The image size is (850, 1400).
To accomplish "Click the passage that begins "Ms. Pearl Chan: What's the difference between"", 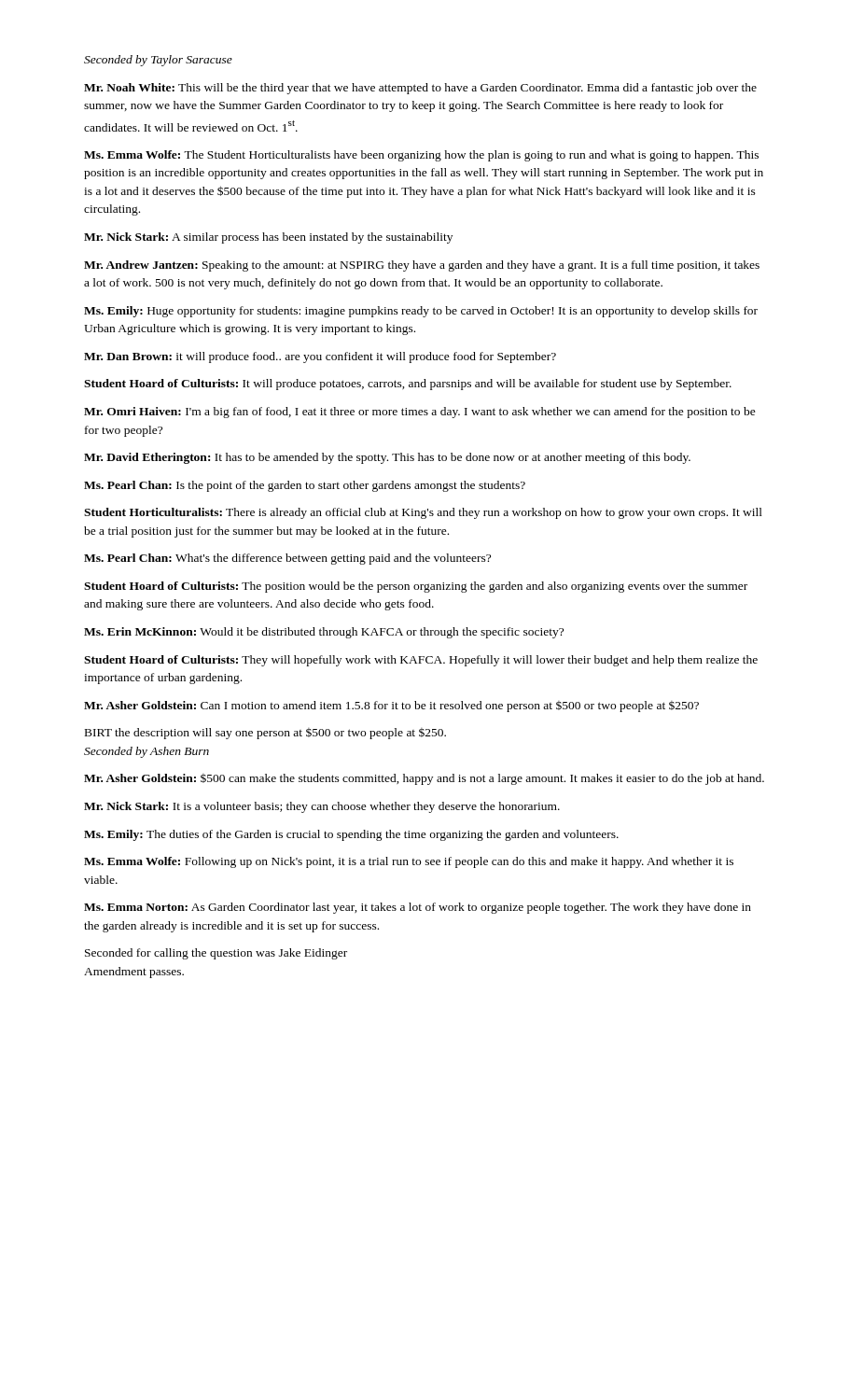I will 288,558.
